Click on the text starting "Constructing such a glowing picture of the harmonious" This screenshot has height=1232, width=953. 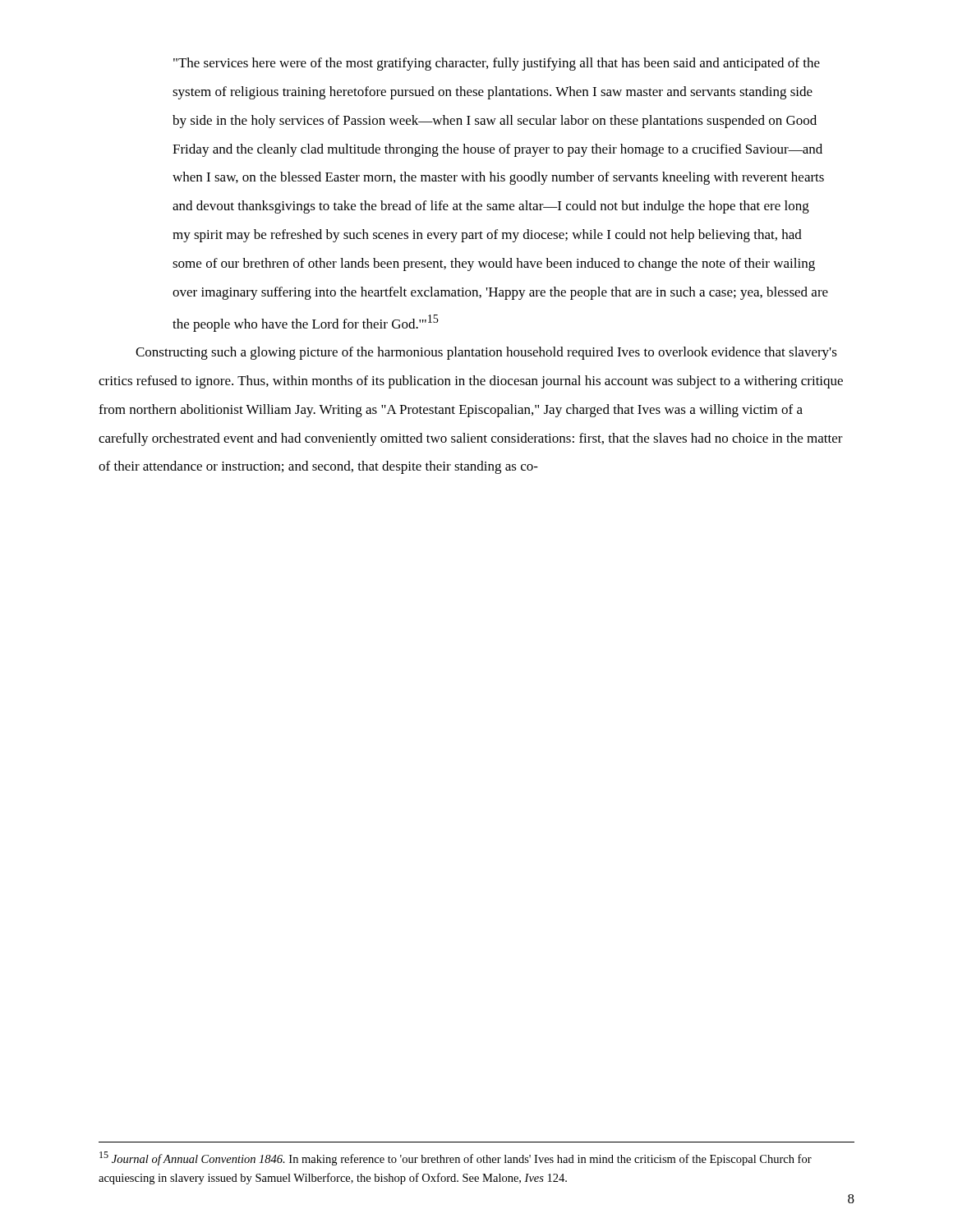pyautogui.click(x=471, y=409)
